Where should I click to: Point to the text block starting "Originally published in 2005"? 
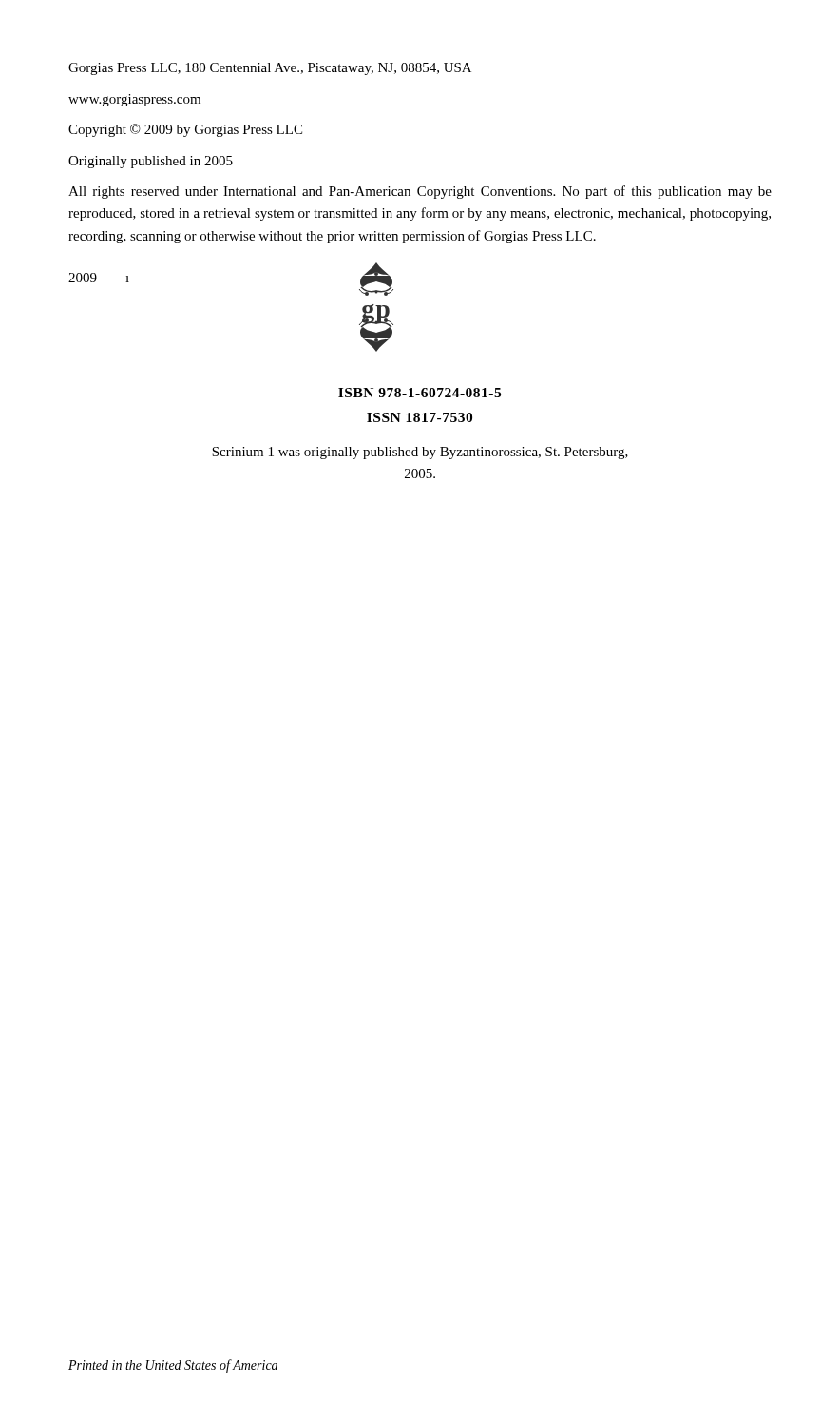tap(151, 160)
